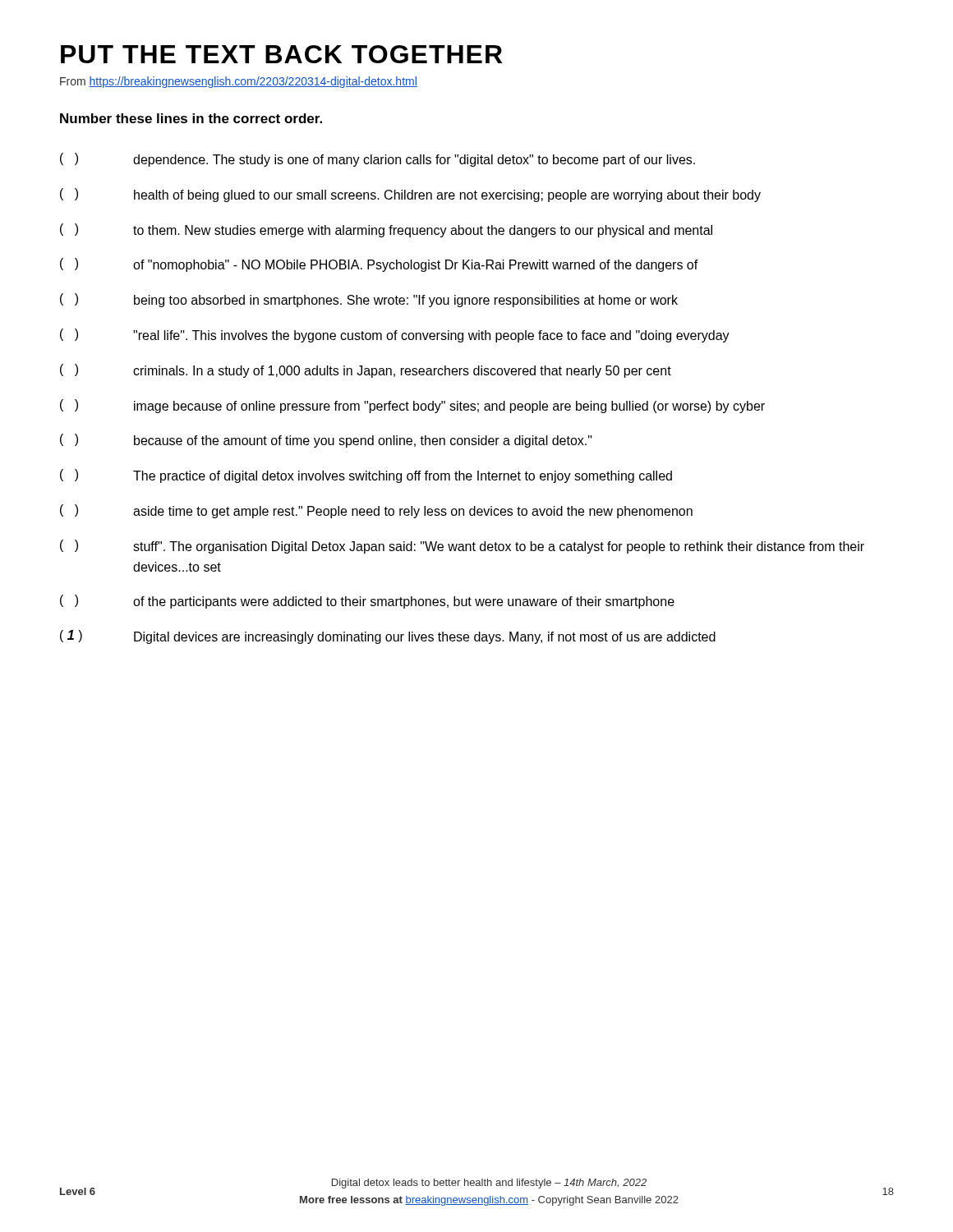Image resolution: width=953 pixels, height=1232 pixels.
Task: Where is the passage that starts "( ) aside time to get ample rest.""?
Action: pos(376,512)
